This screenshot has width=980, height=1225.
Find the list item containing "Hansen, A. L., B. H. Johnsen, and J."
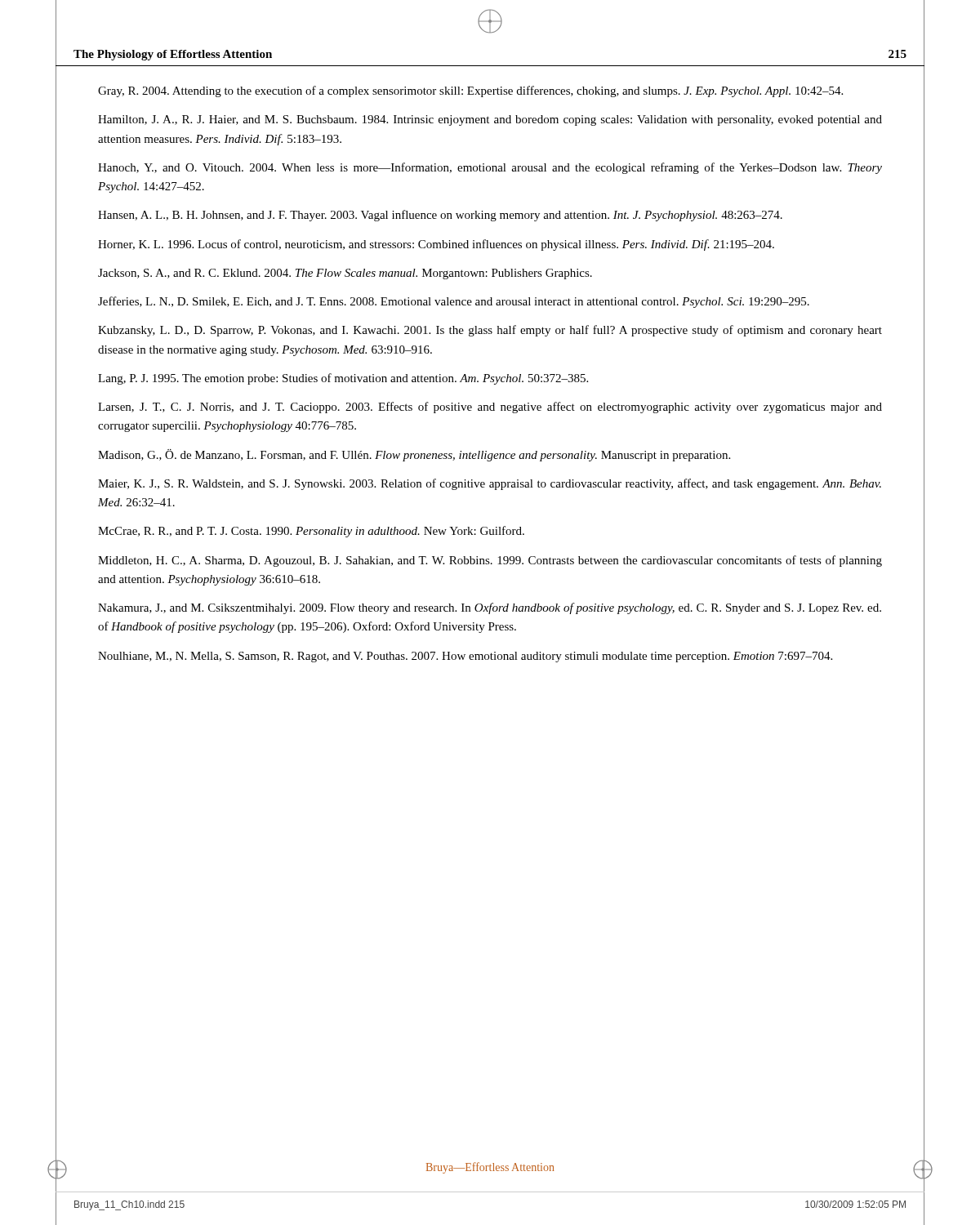tap(440, 215)
